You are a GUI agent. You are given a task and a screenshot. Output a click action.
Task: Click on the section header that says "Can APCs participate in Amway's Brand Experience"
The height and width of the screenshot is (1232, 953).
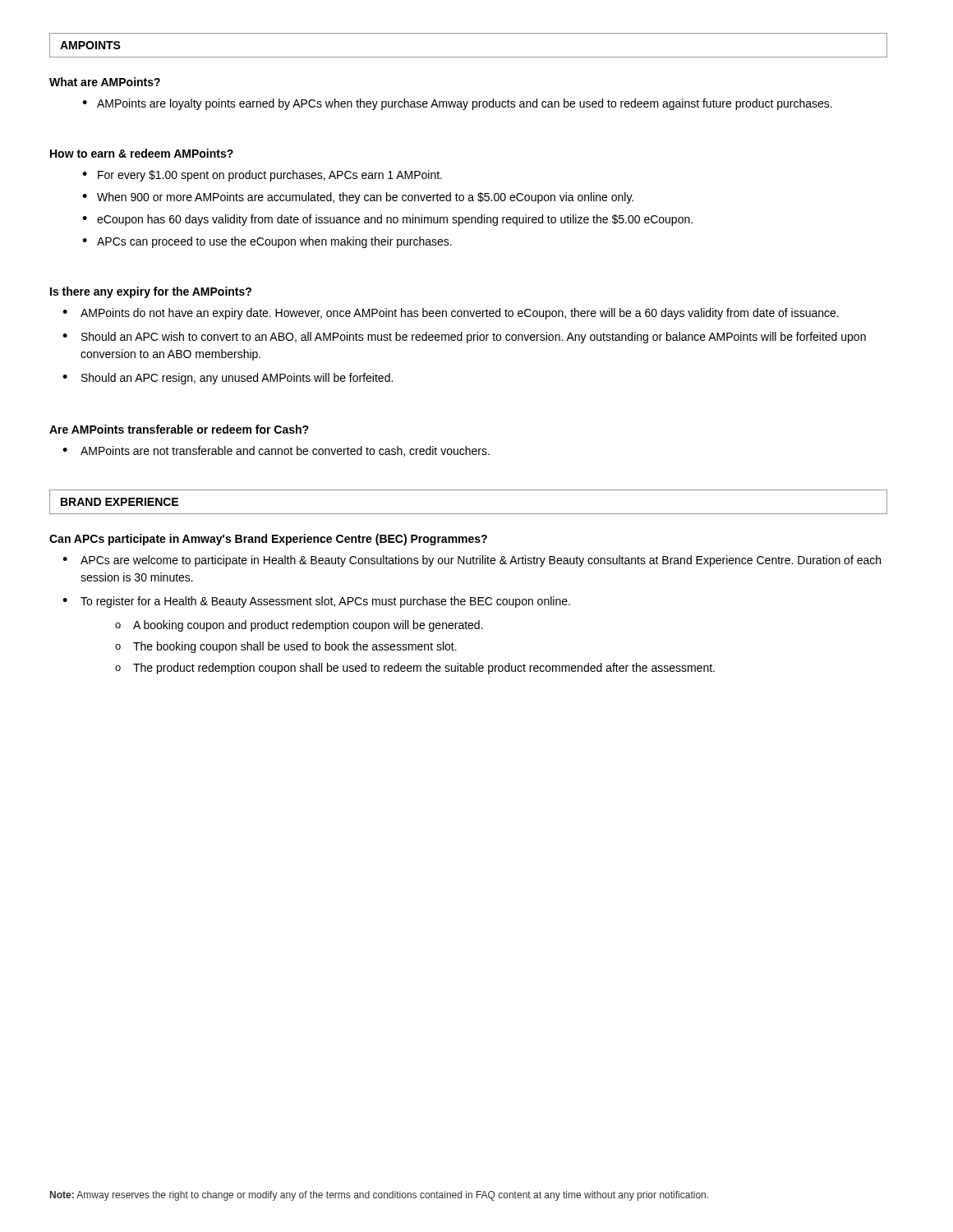[269, 539]
